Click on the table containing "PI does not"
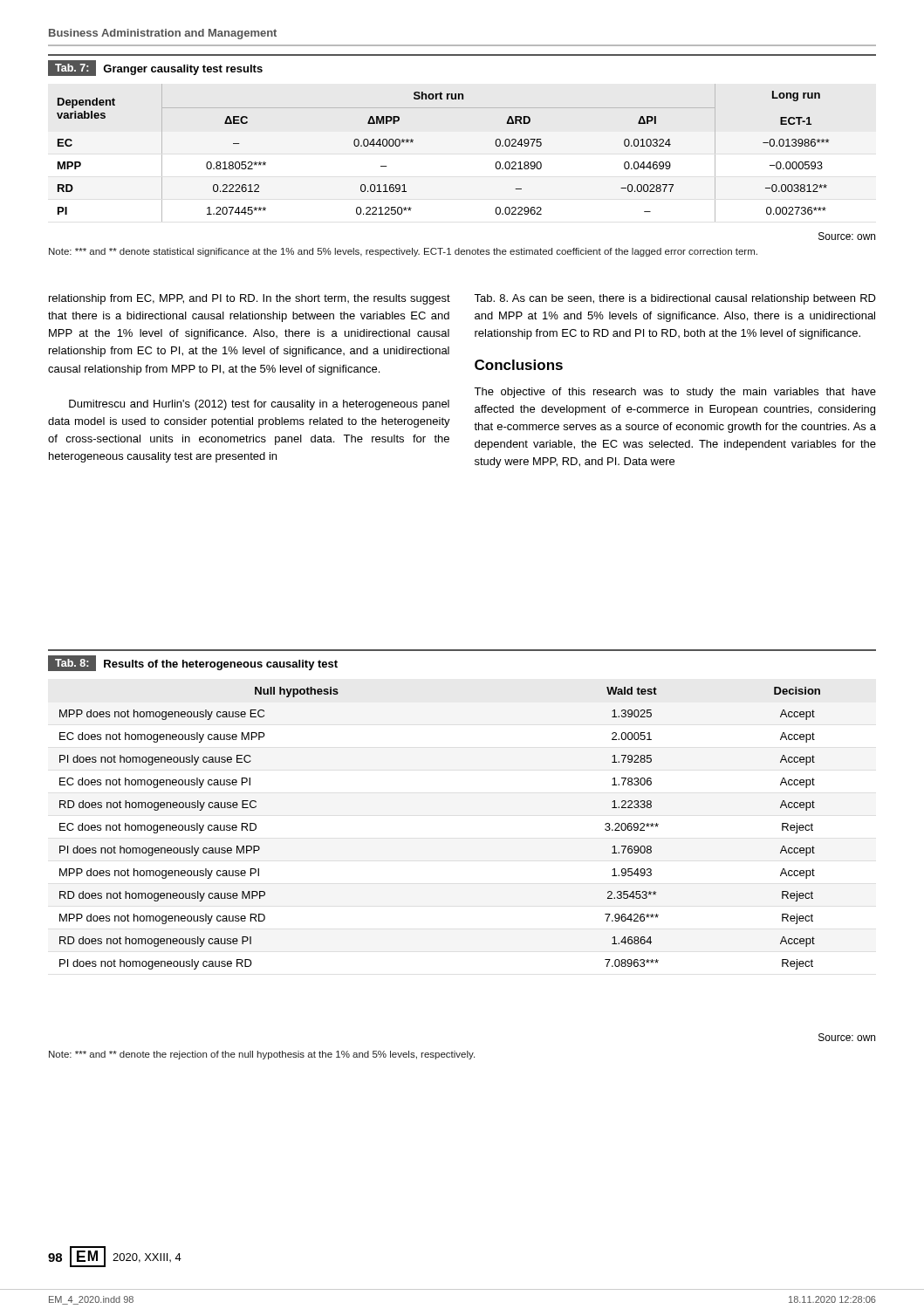The width and height of the screenshot is (924, 1309). pyautogui.click(x=462, y=827)
